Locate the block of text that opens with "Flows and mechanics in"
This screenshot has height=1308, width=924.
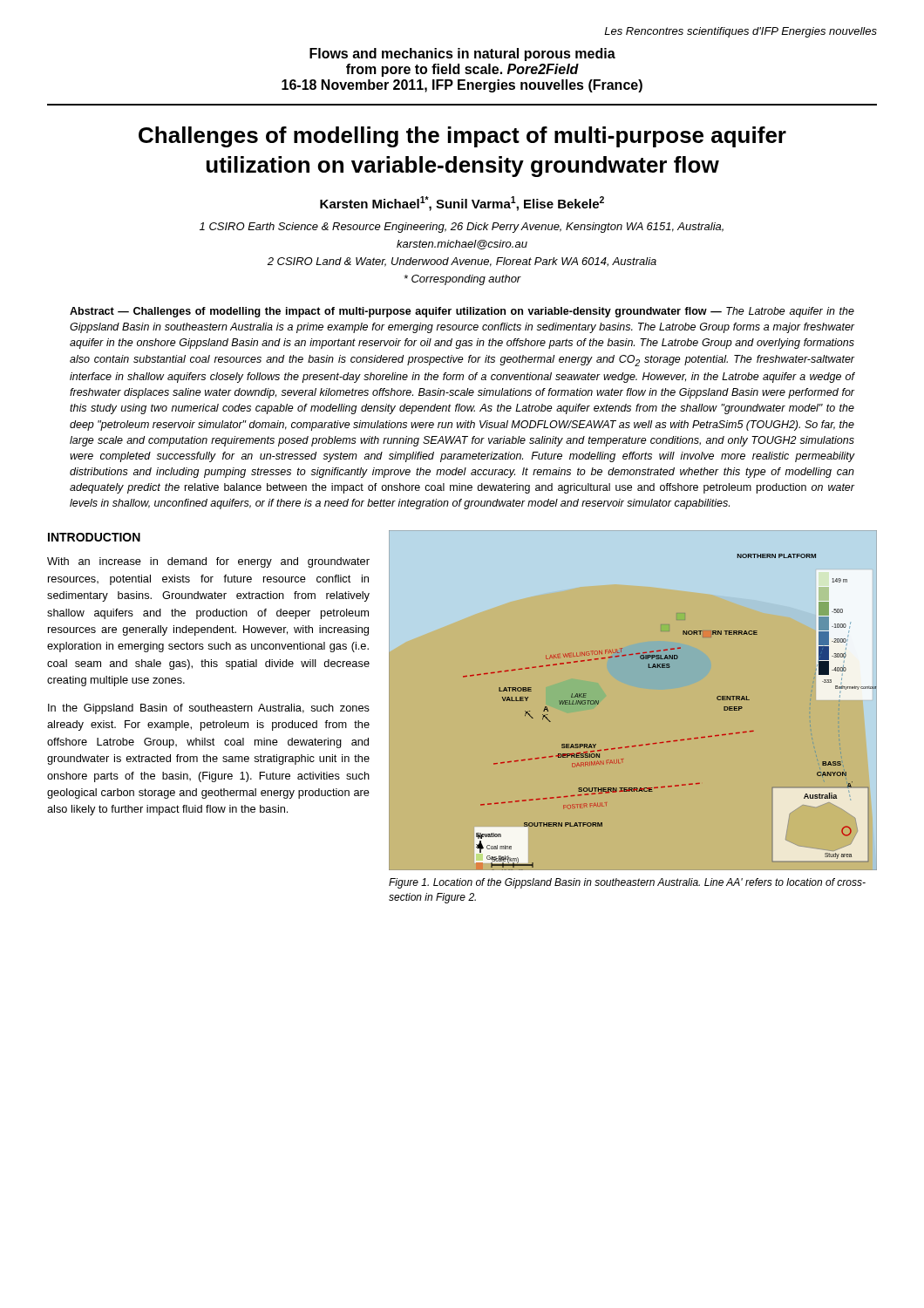[x=462, y=70]
